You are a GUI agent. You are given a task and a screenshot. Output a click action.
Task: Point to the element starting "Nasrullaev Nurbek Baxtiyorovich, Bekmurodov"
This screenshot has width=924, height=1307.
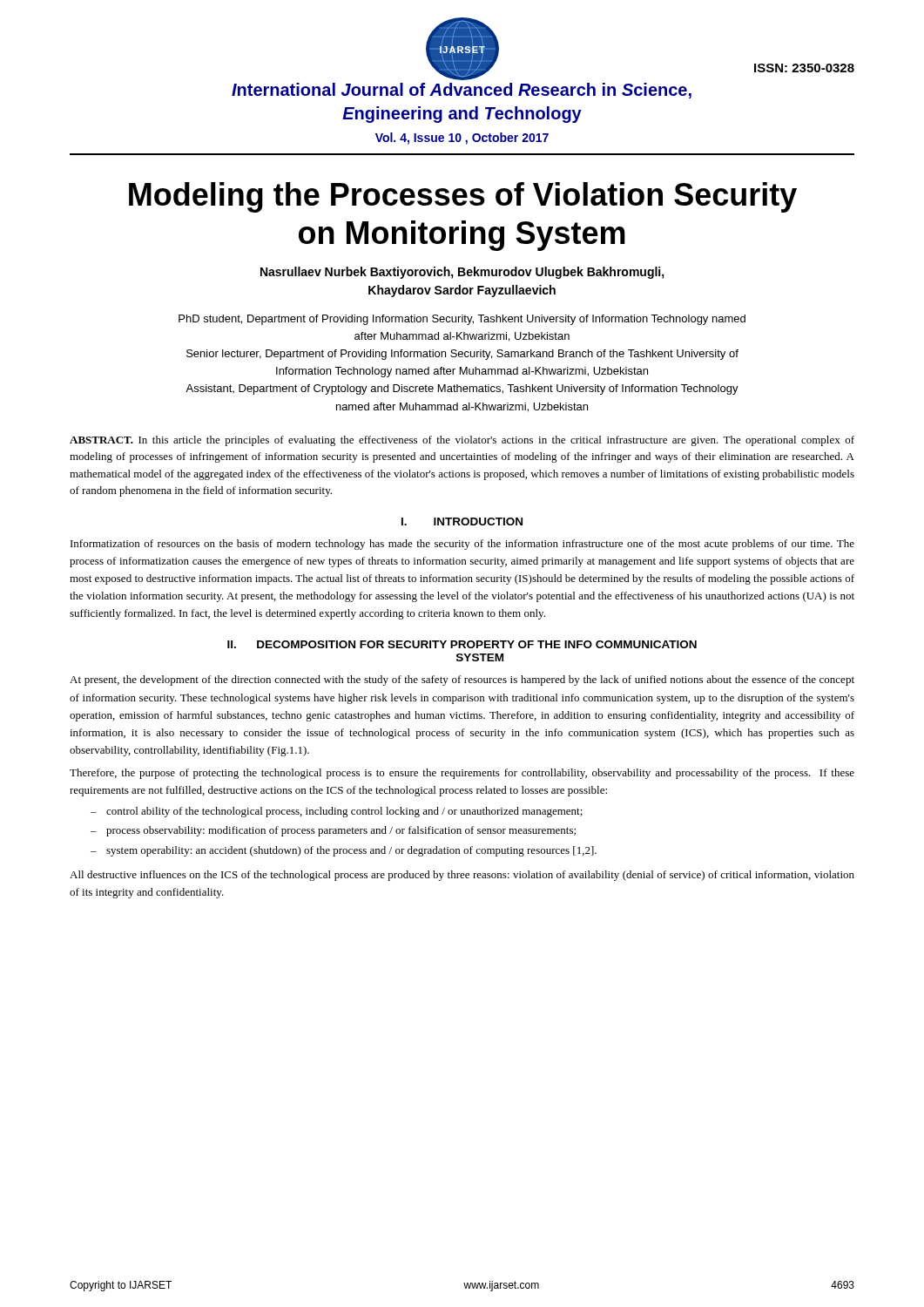pos(462,281)
